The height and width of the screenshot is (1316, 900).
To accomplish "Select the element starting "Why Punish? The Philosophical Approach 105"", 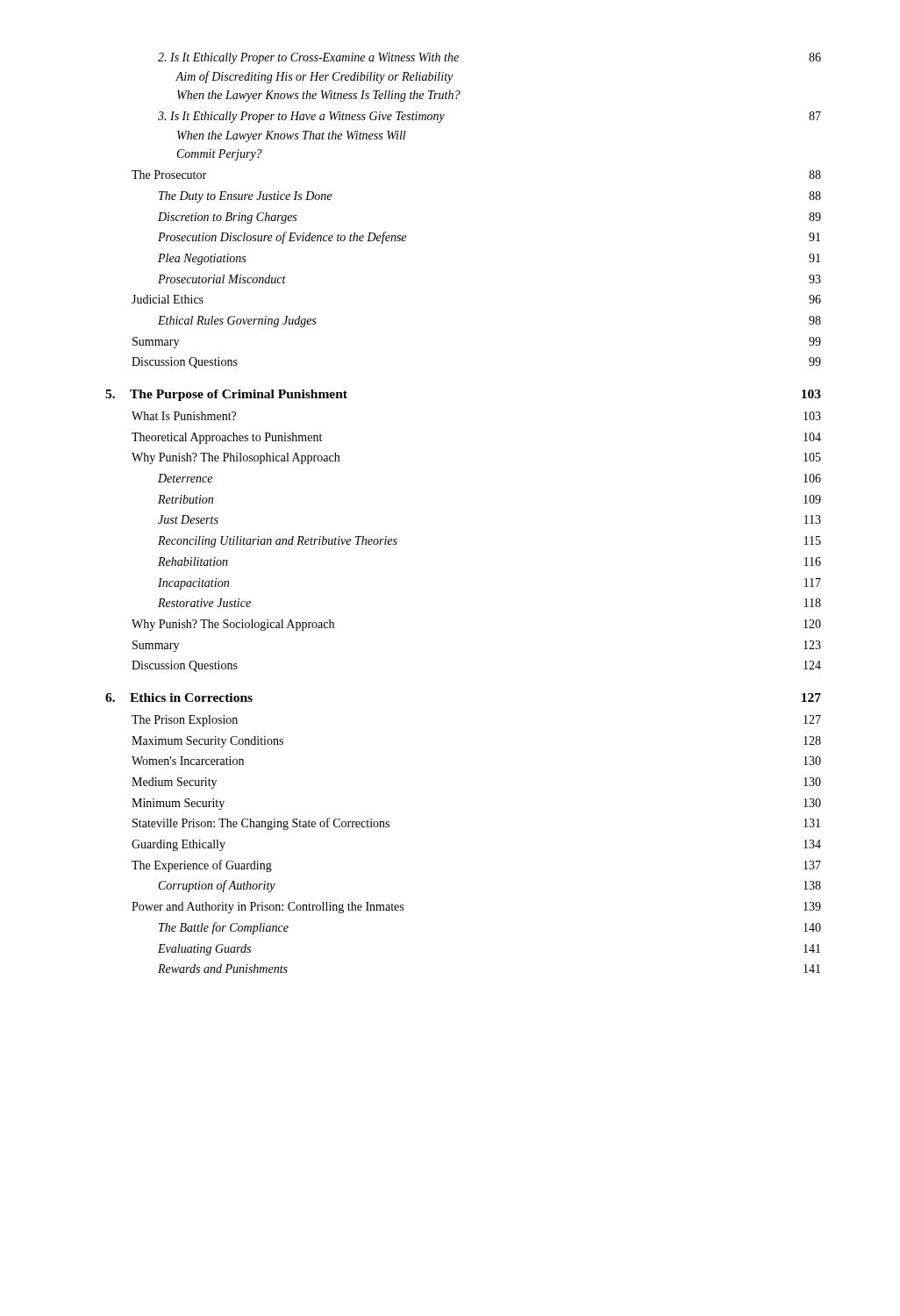I will pos(237,458).
